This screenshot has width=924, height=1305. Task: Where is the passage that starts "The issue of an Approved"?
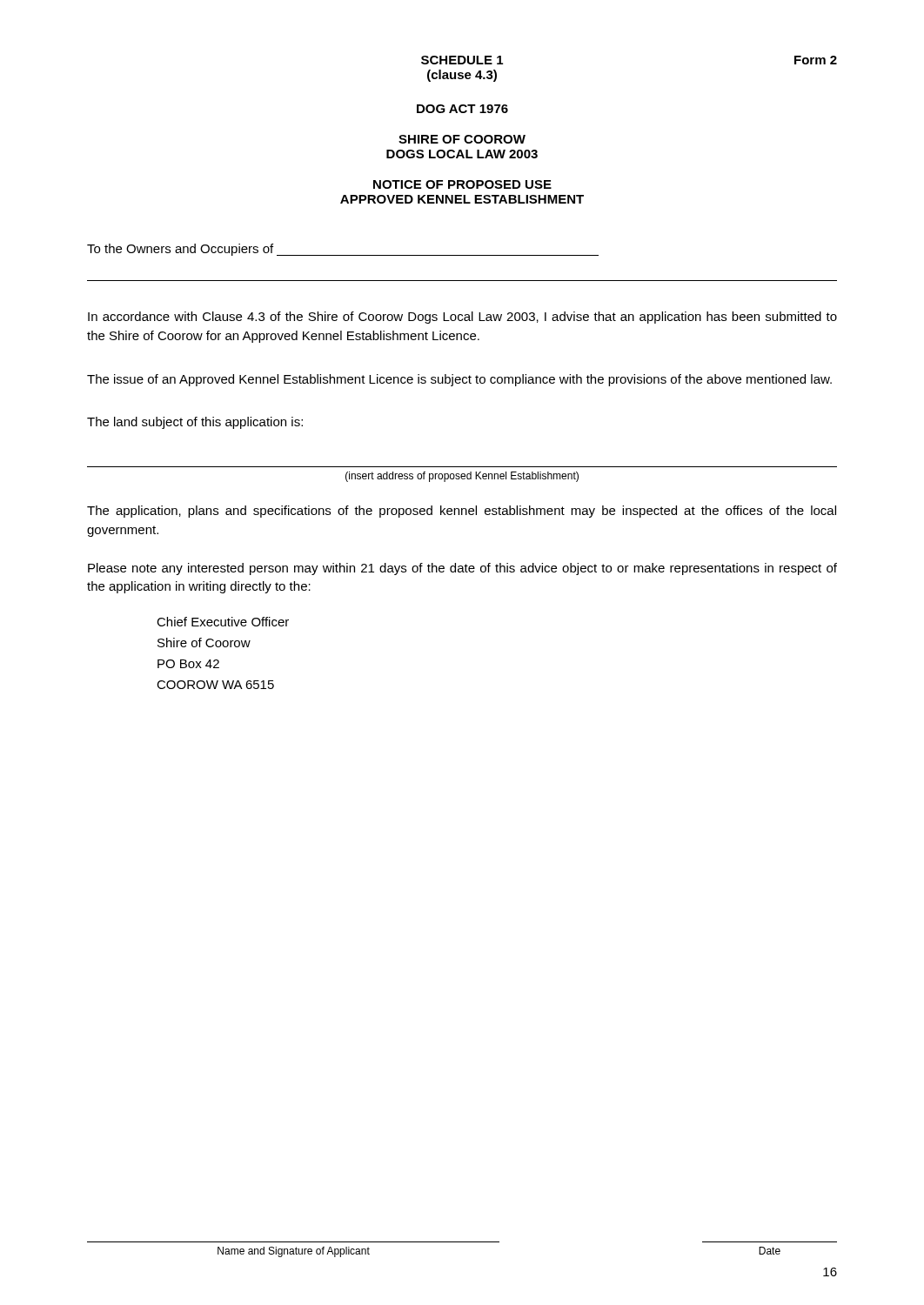click(460, 378)
